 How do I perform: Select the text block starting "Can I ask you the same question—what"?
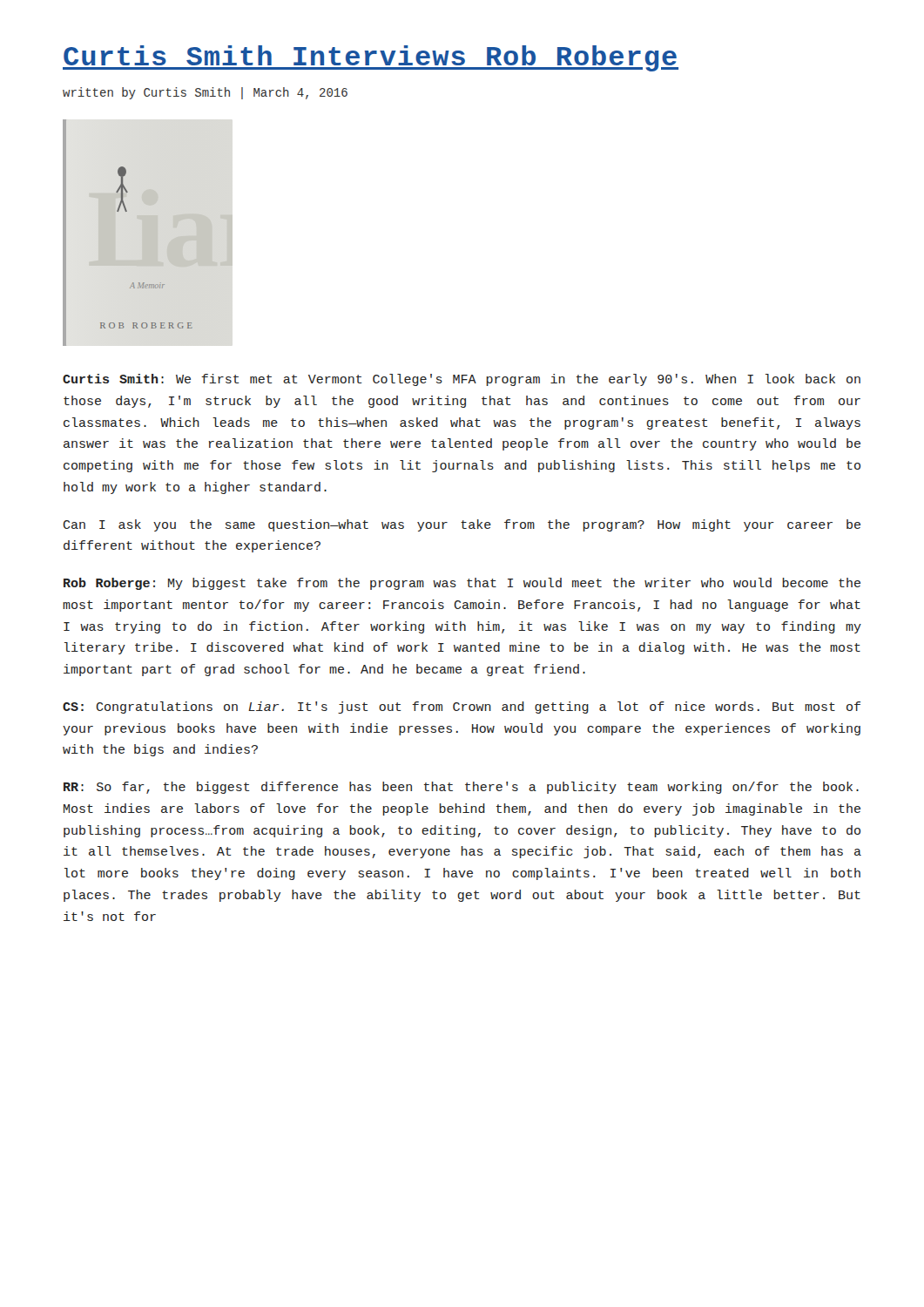462,536
